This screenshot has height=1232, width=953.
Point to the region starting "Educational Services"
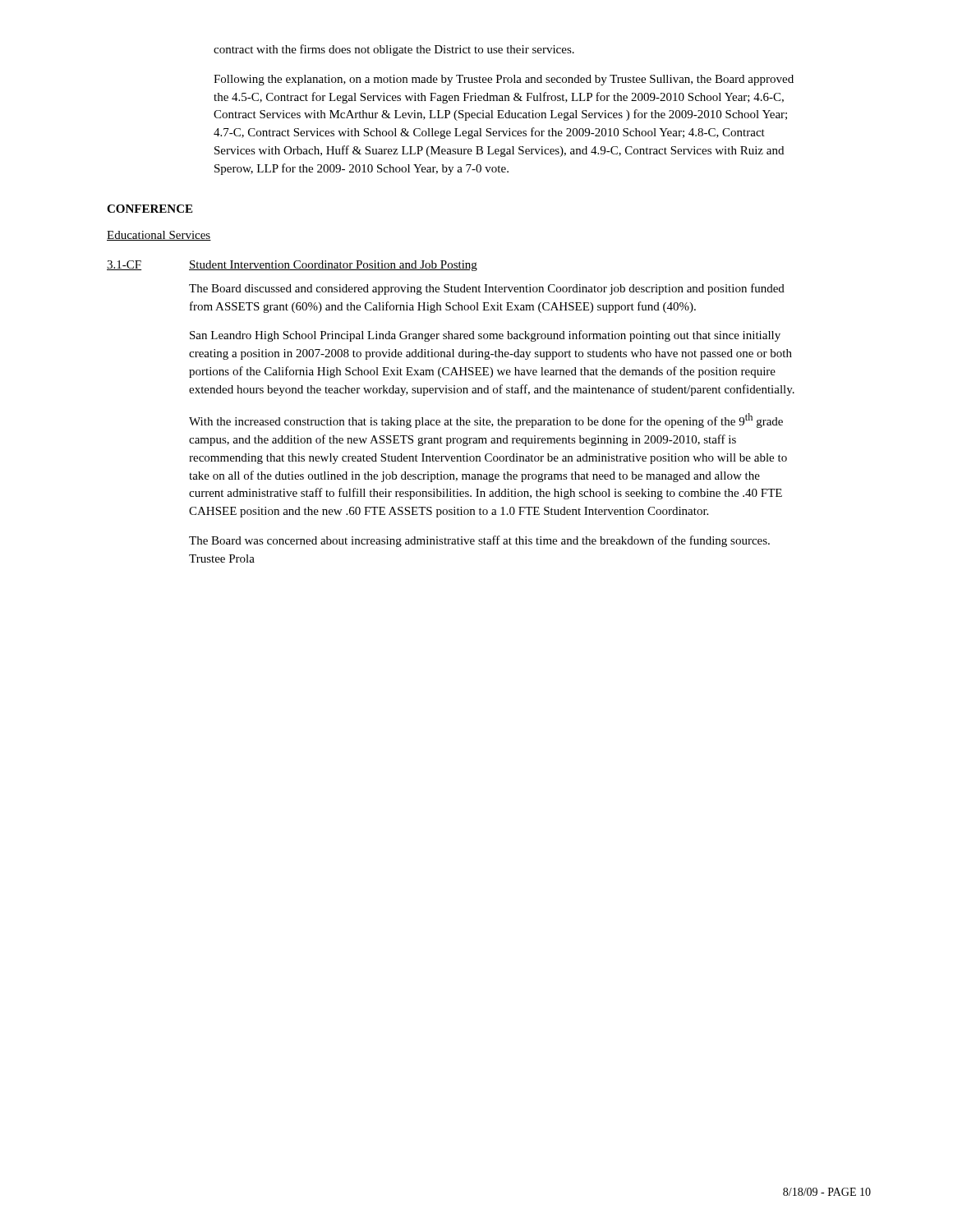click(159, 235)
